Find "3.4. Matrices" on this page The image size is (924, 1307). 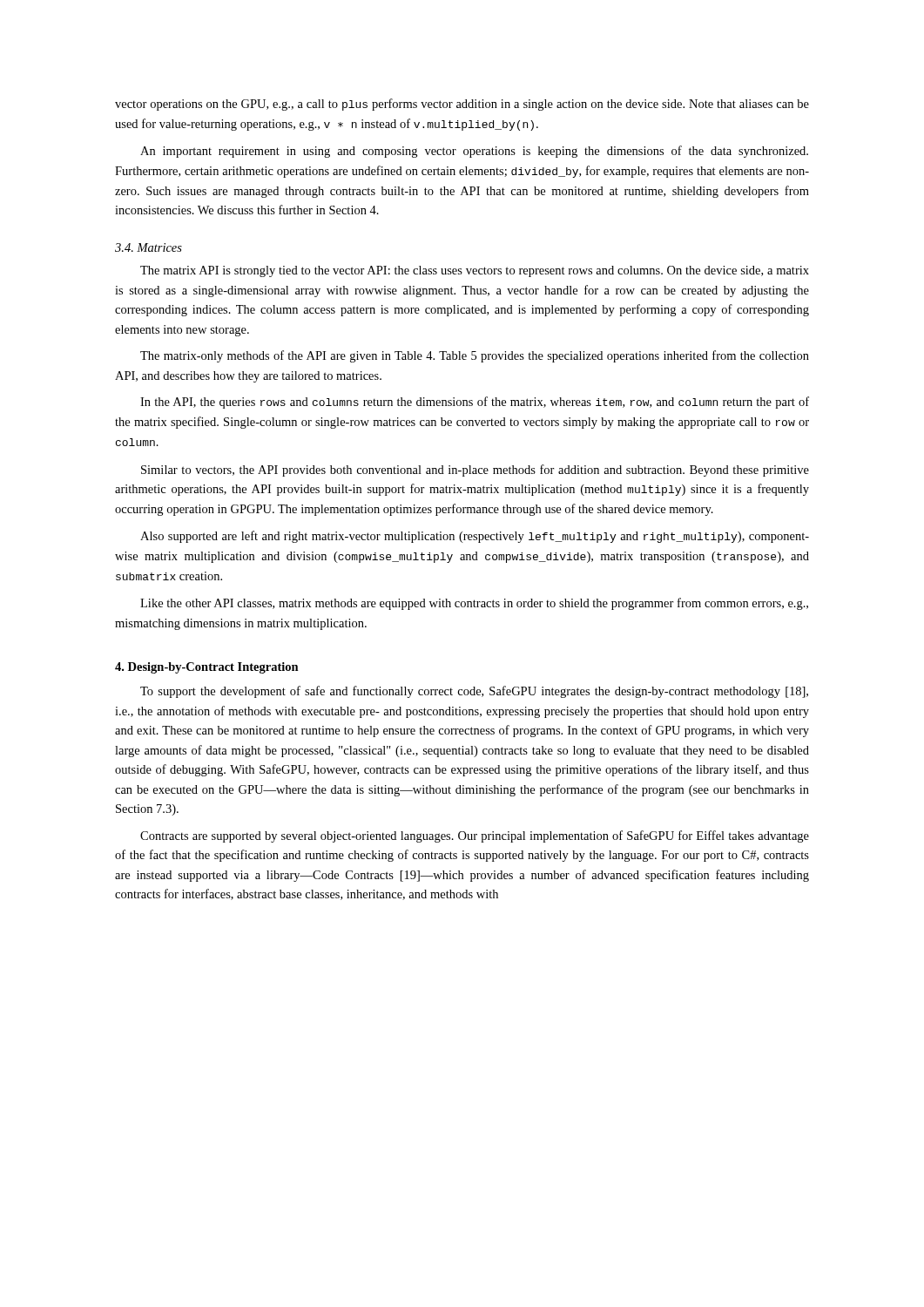[x=148, y=247]
